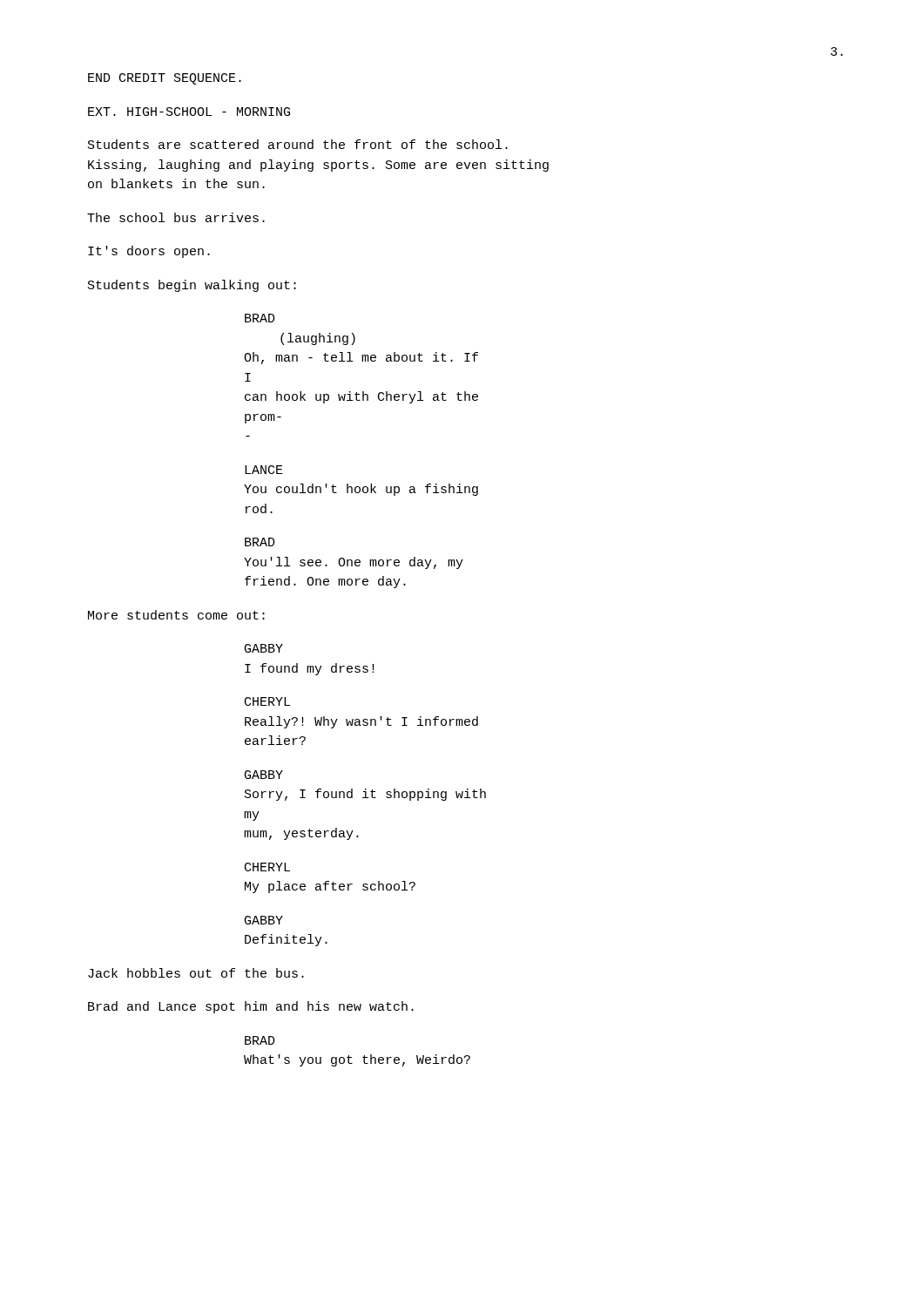Locate the text block that reads "LANCE You couldn't hook up a"

(x=470, y=491)
